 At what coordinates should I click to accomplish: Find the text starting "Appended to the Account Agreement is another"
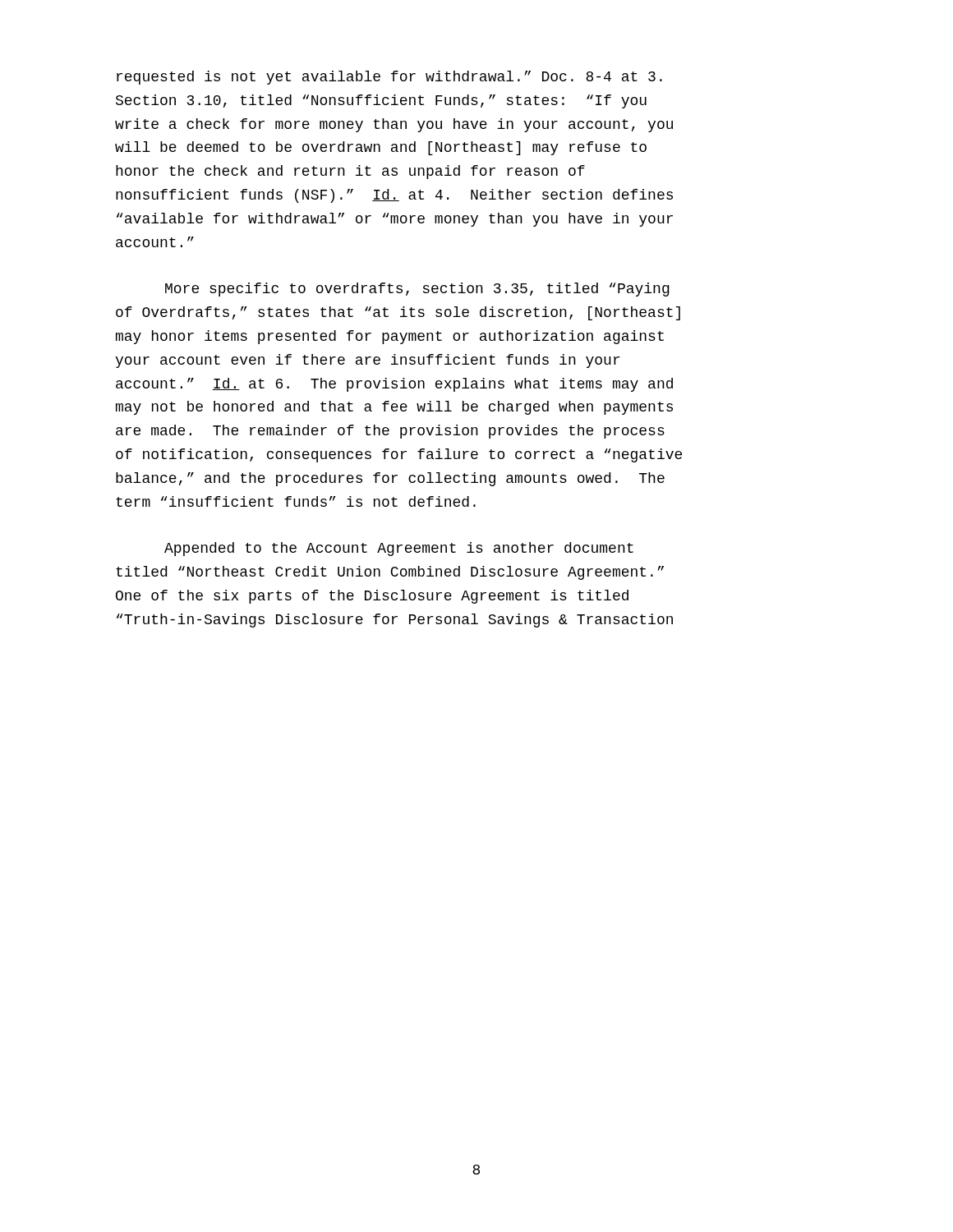pyautogui.click(x=395, y=584)
